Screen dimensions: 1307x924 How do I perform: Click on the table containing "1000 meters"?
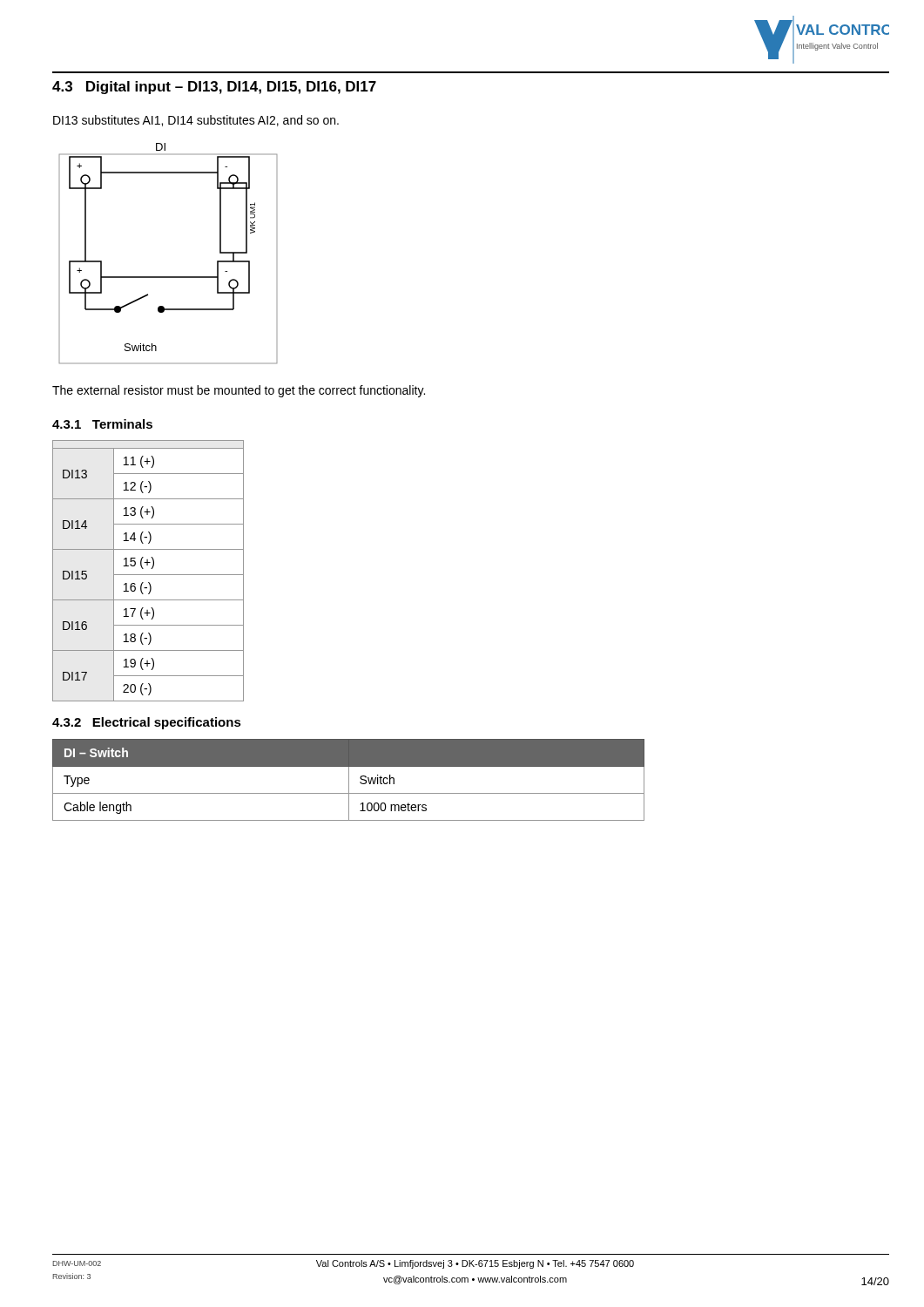click(x=348, y=780)
